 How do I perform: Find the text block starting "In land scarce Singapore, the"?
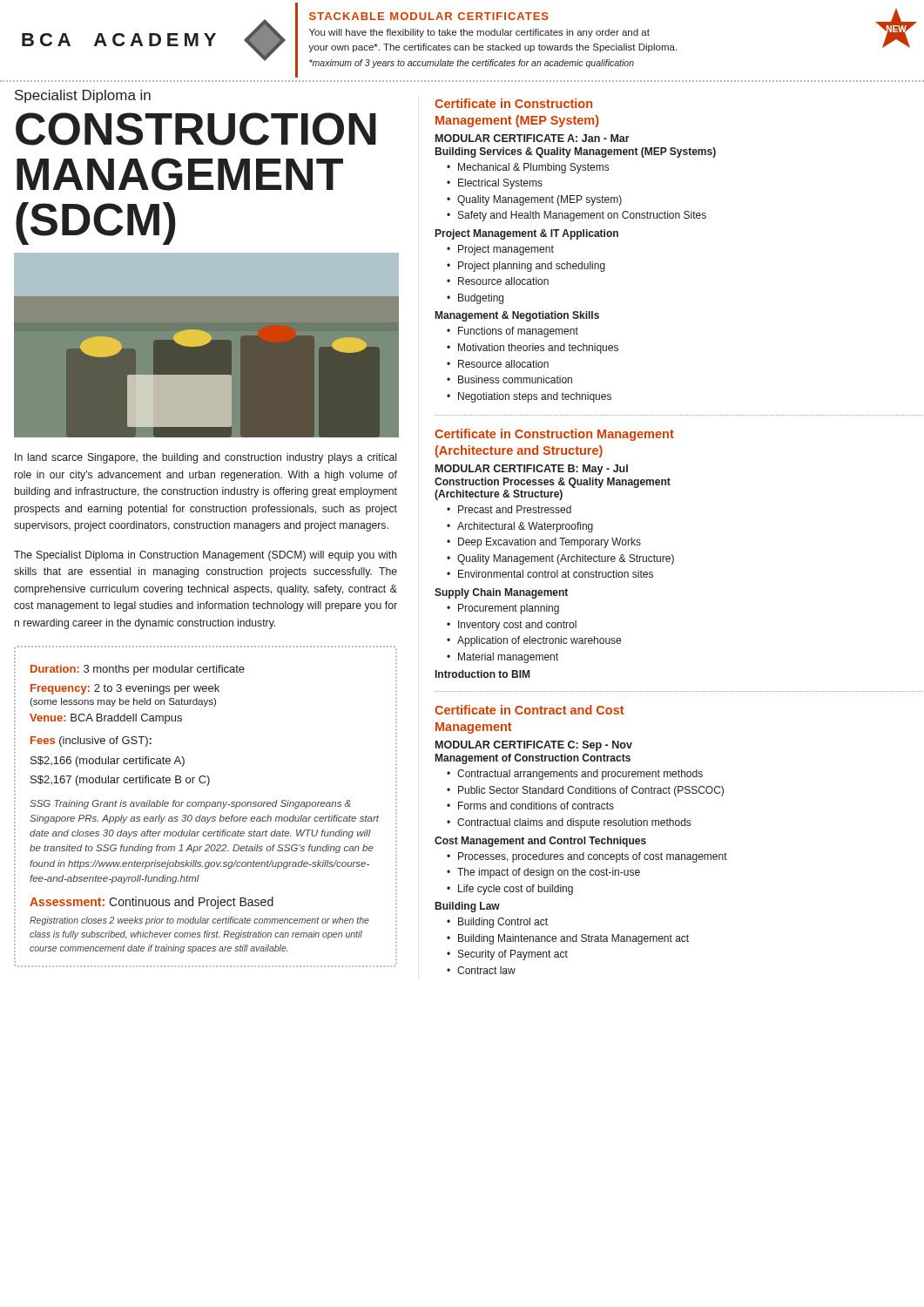[x=206, y=491]
